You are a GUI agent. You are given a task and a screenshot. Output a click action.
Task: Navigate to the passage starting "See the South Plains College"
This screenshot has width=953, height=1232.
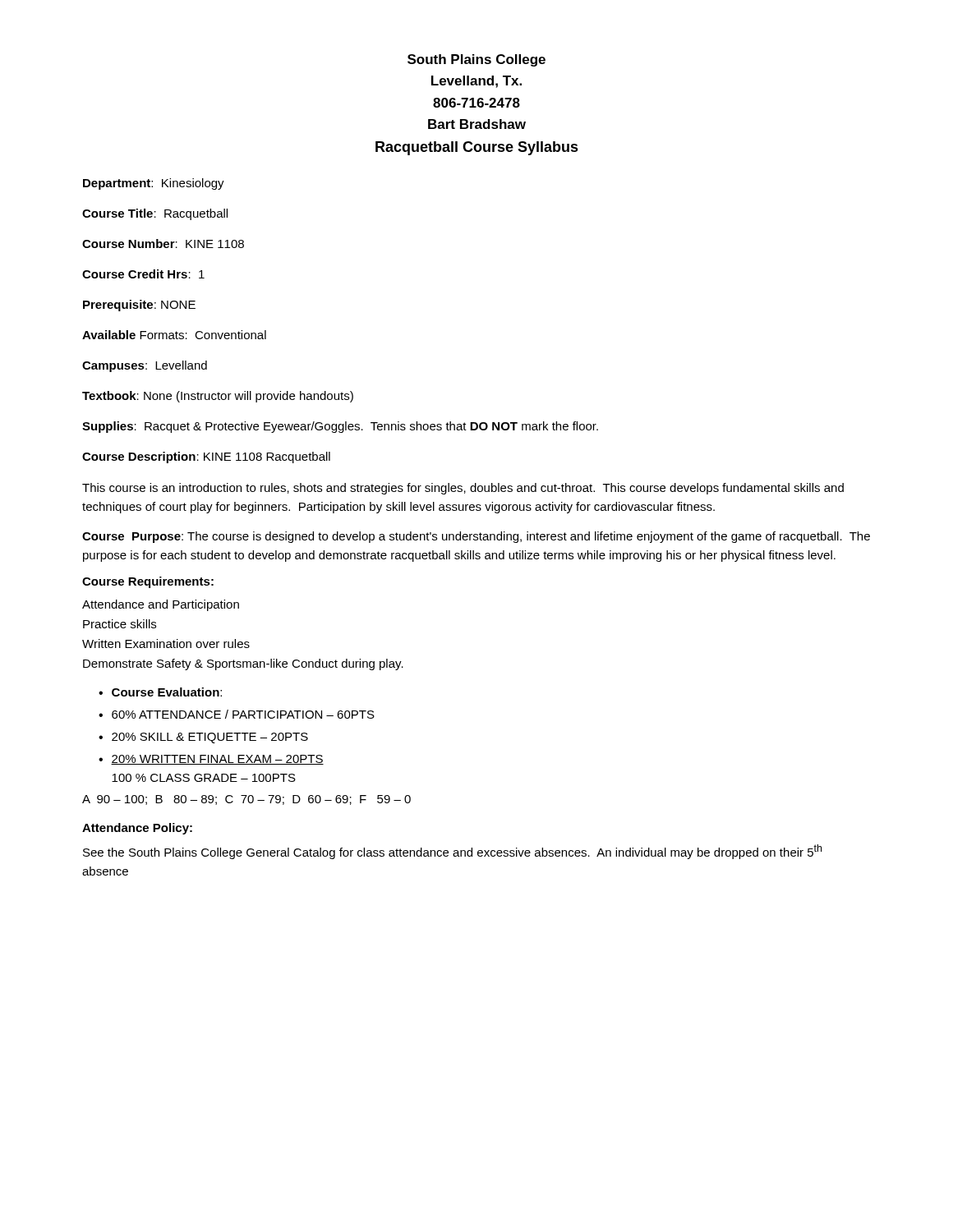click(x=452, y=861)
